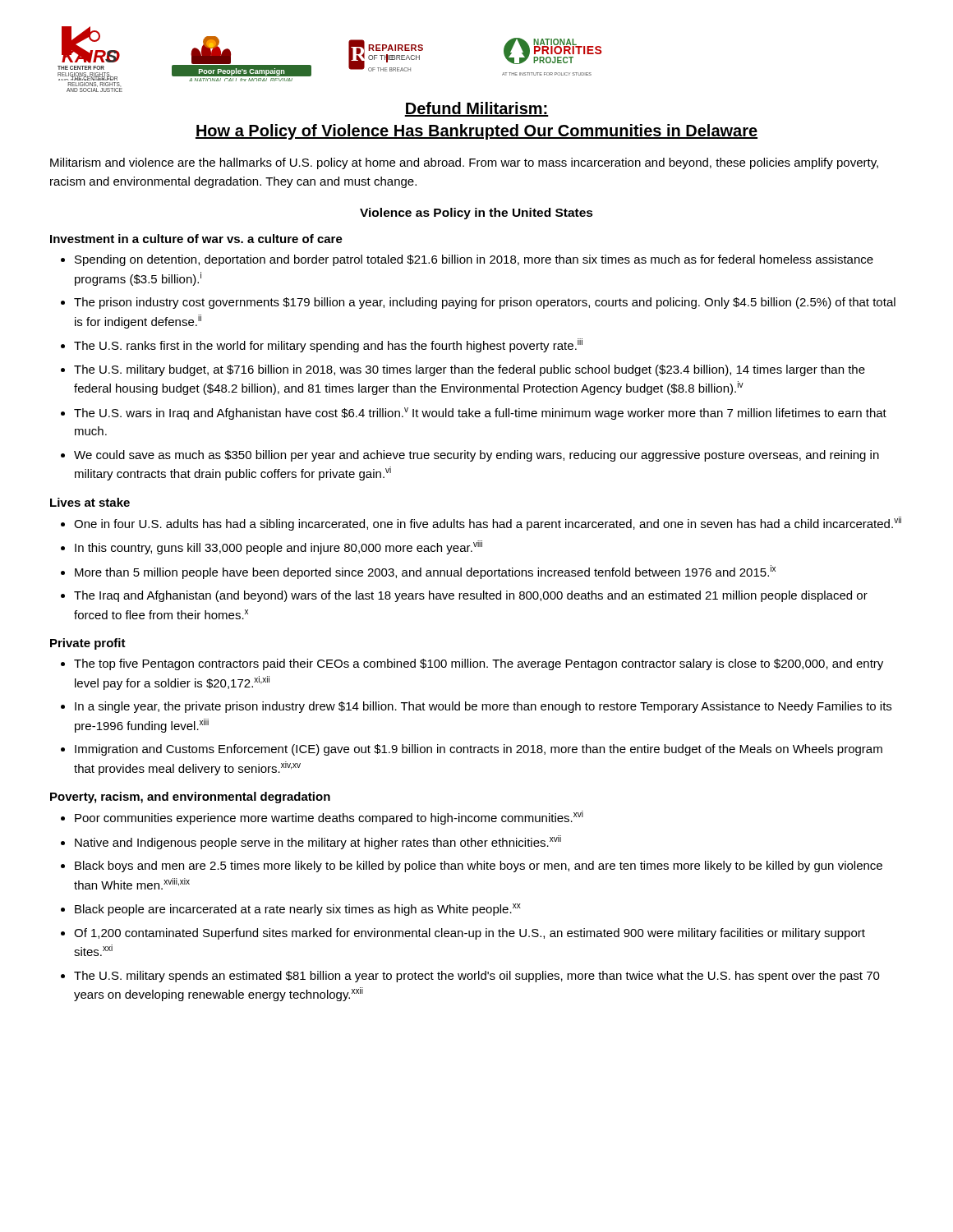The image size is (953, 1232).
Task: Click the passage that begins "The Iraq and Afghanistan"
Action: 471,605
